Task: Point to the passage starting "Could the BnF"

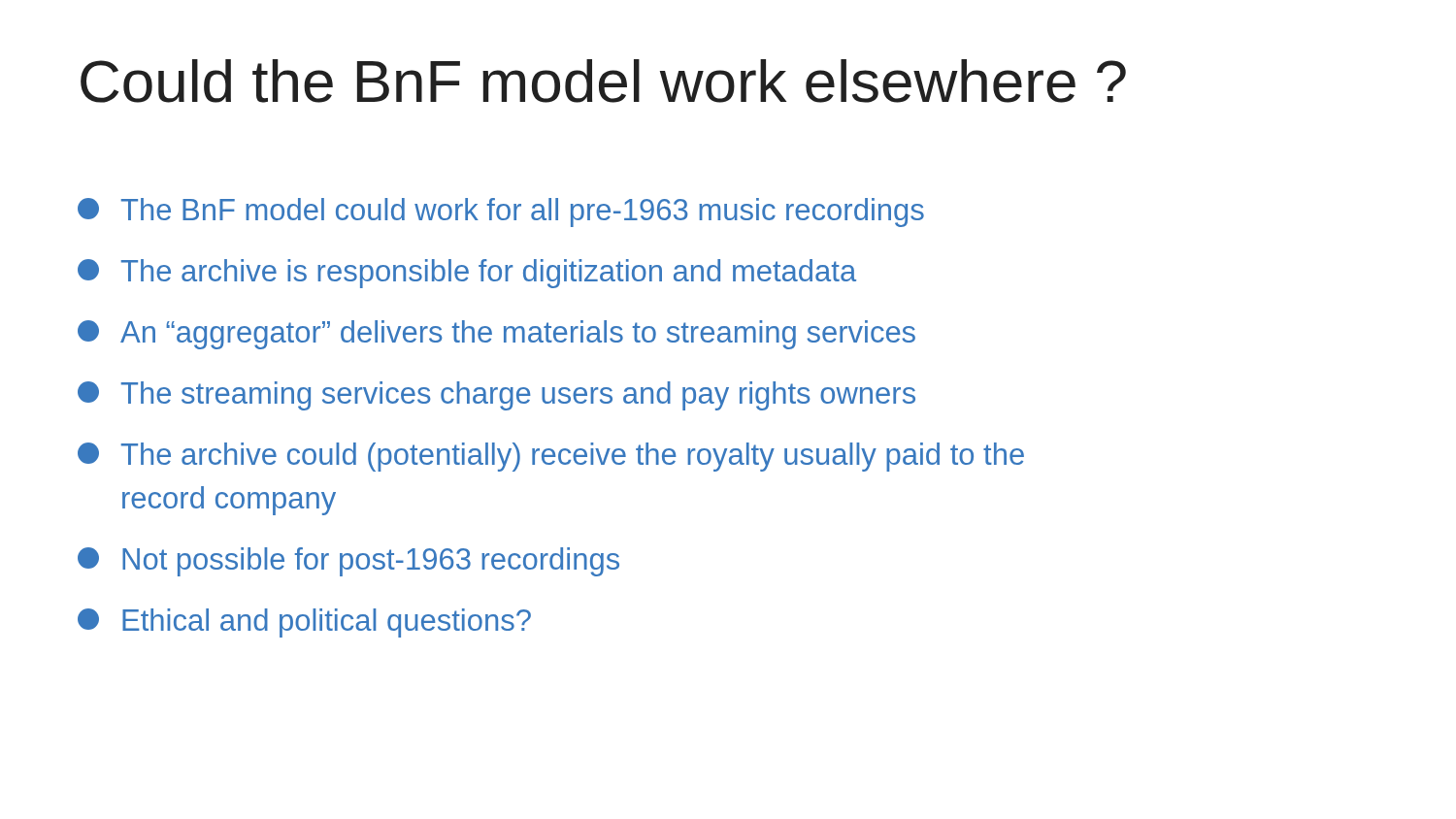Action: click(603, 81)
